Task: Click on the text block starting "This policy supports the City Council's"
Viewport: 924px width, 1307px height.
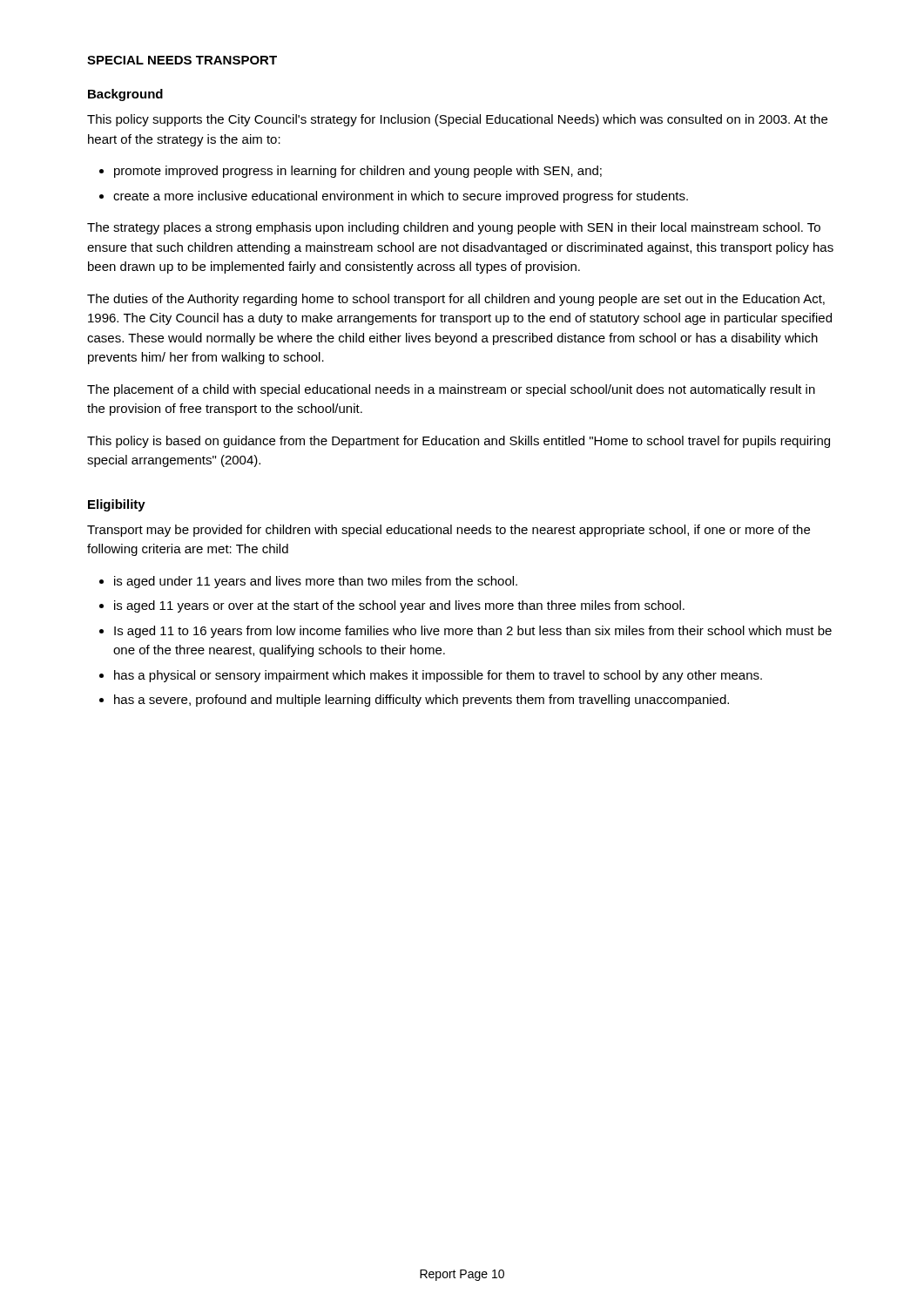Action: (x=458, y=129)
